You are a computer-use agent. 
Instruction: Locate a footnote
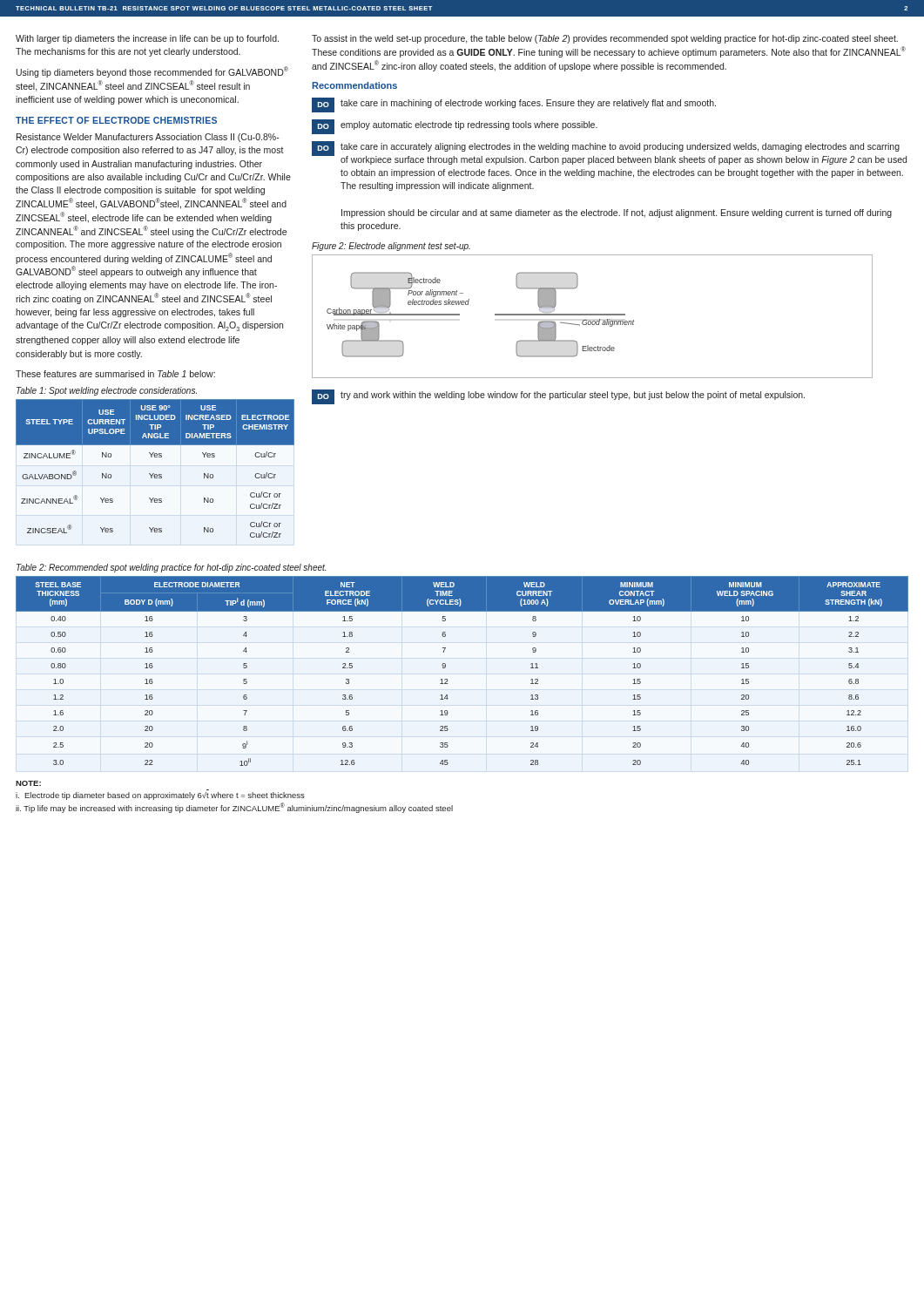(234, 796)
